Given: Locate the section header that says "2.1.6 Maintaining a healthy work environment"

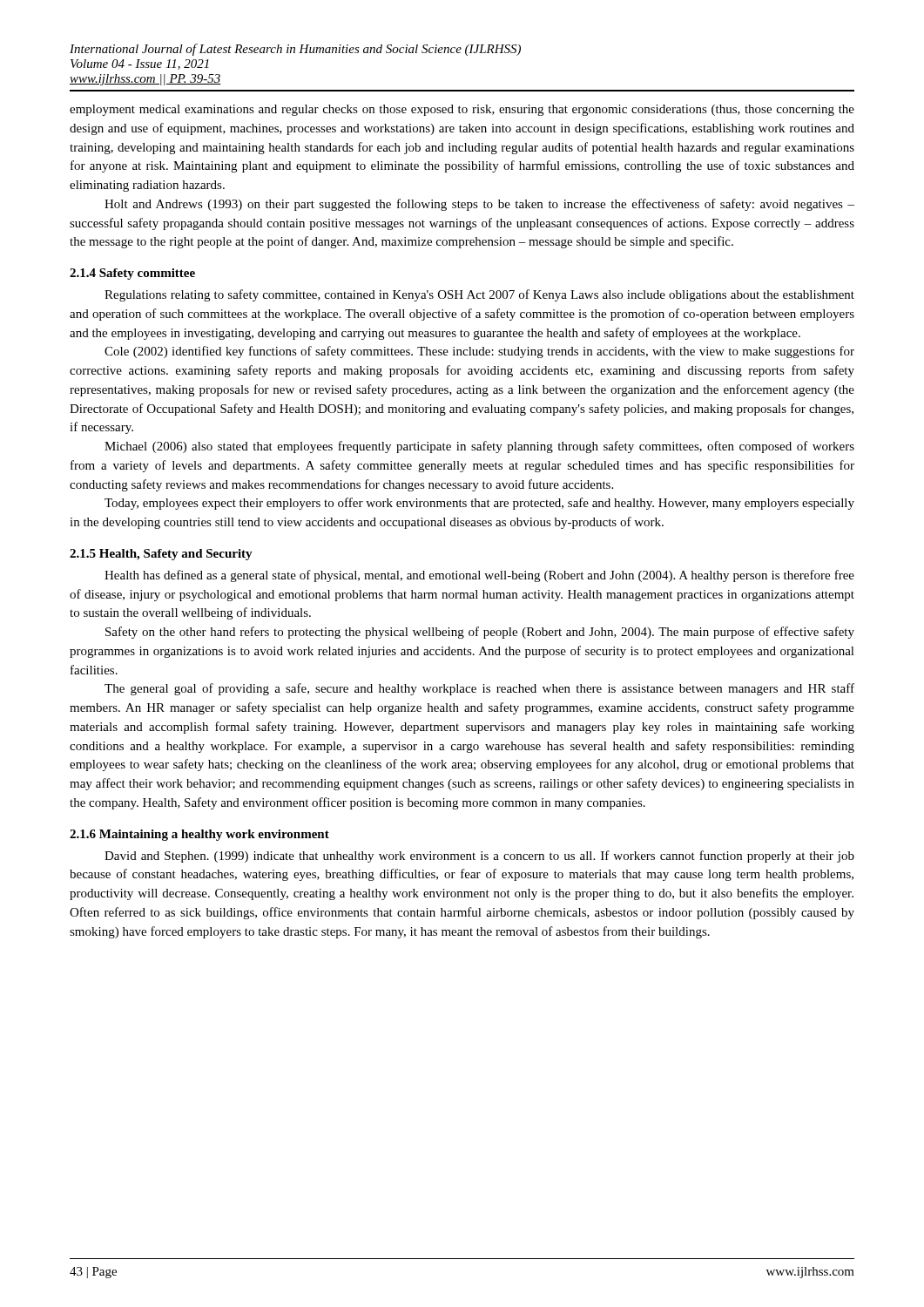Looking at the screenshot, I should (x=199, y=833).
